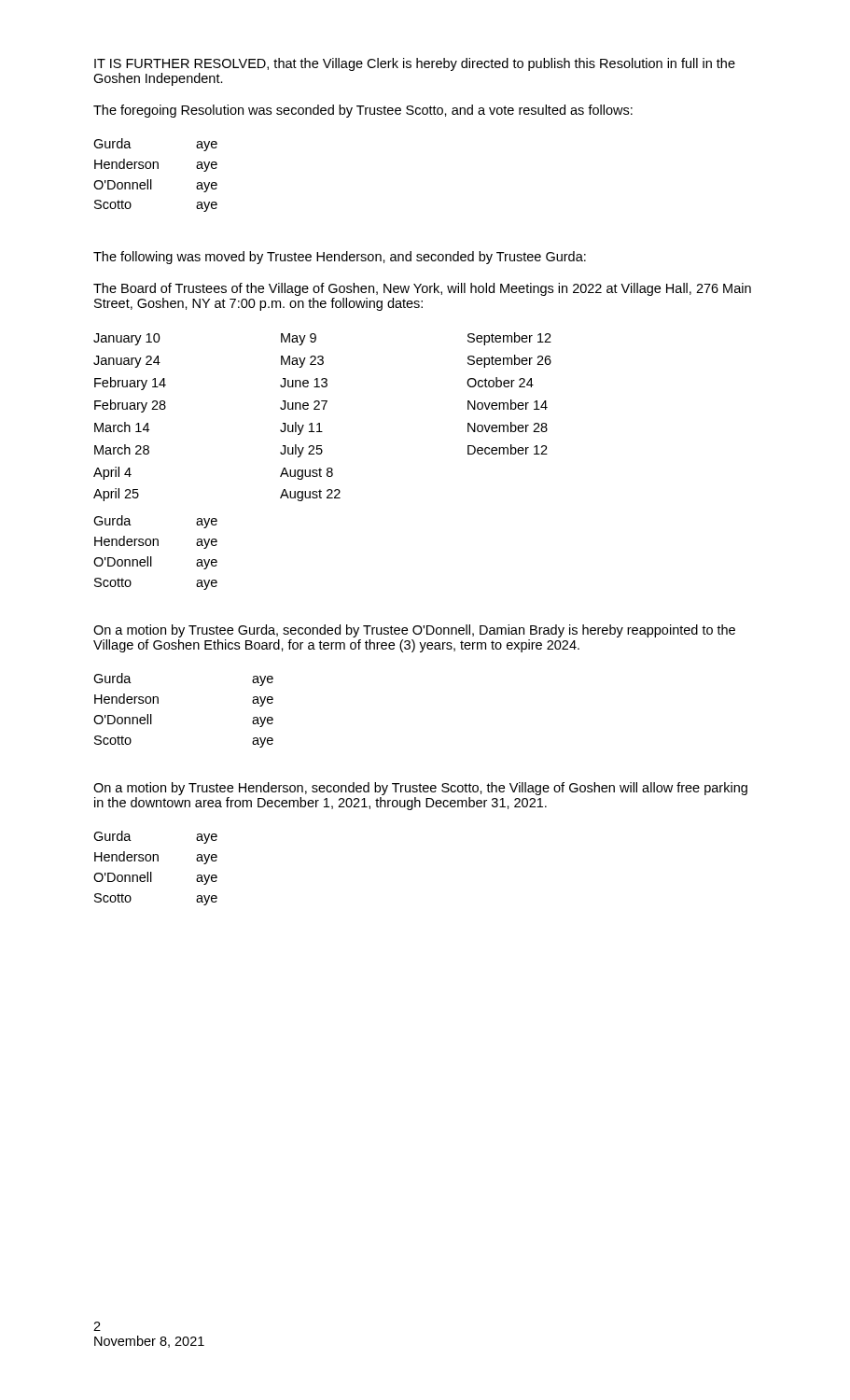Select the text block starting "November 28"
This screenshot has height=1400, width=850.
[507, 427]
